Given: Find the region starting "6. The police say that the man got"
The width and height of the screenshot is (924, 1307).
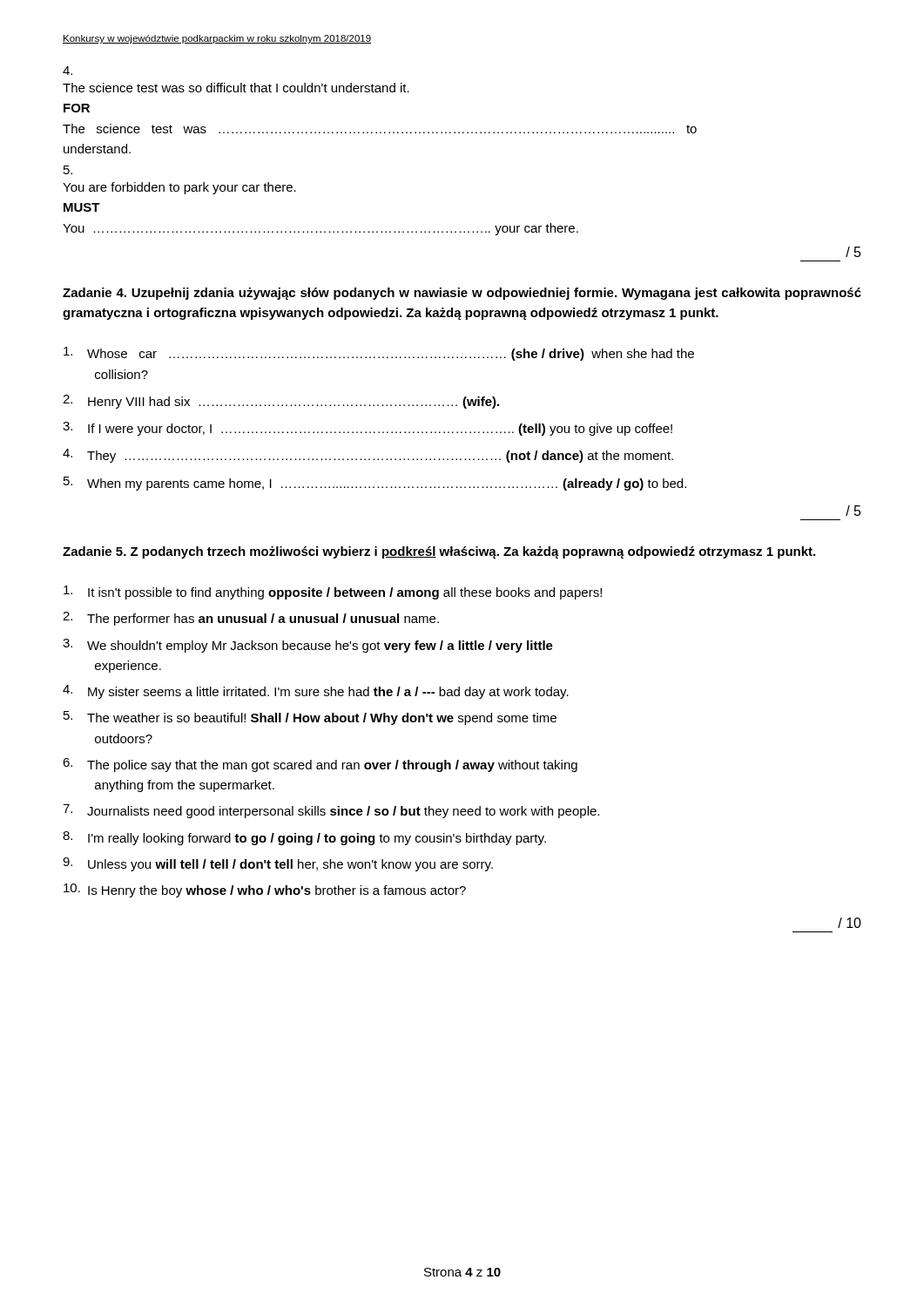Looking at the screenshot, I should click(462, 775).
